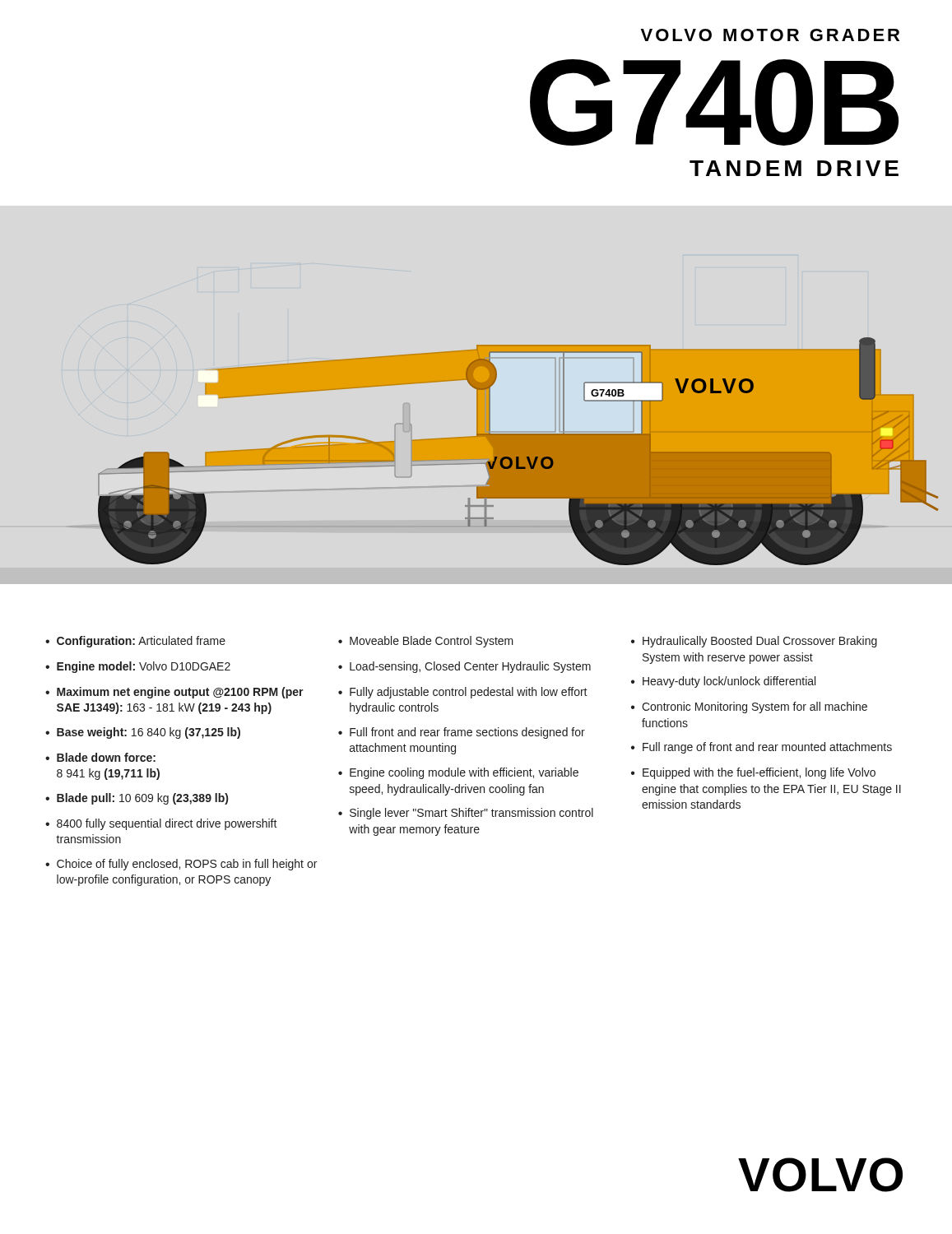The height and width of the screenshot is (1234, 952).
Task: Click where it says "Engine model: Volvo D10DGAE2"
Action: 189,667
